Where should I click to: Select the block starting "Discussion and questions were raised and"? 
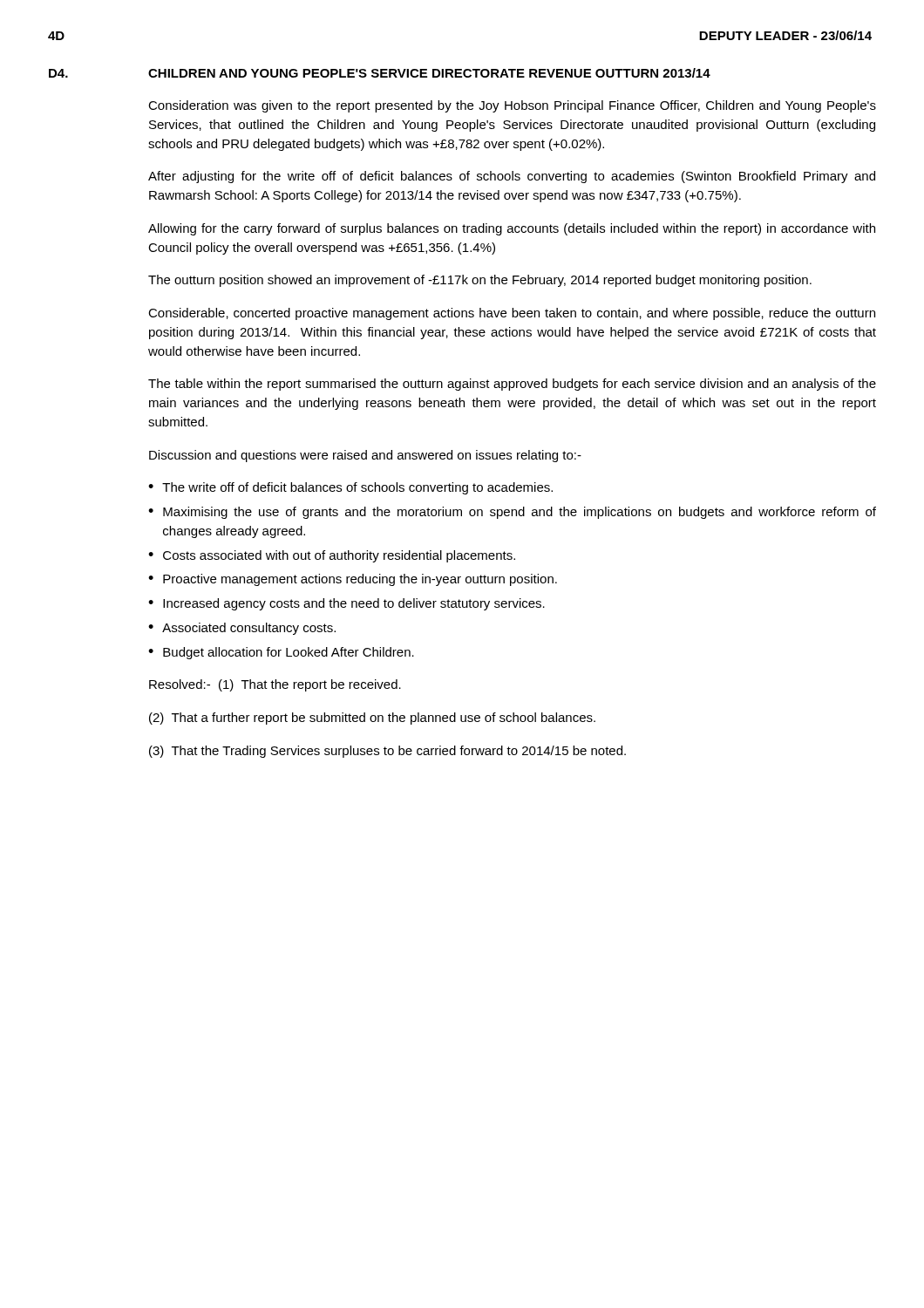[x=365, y=454]
